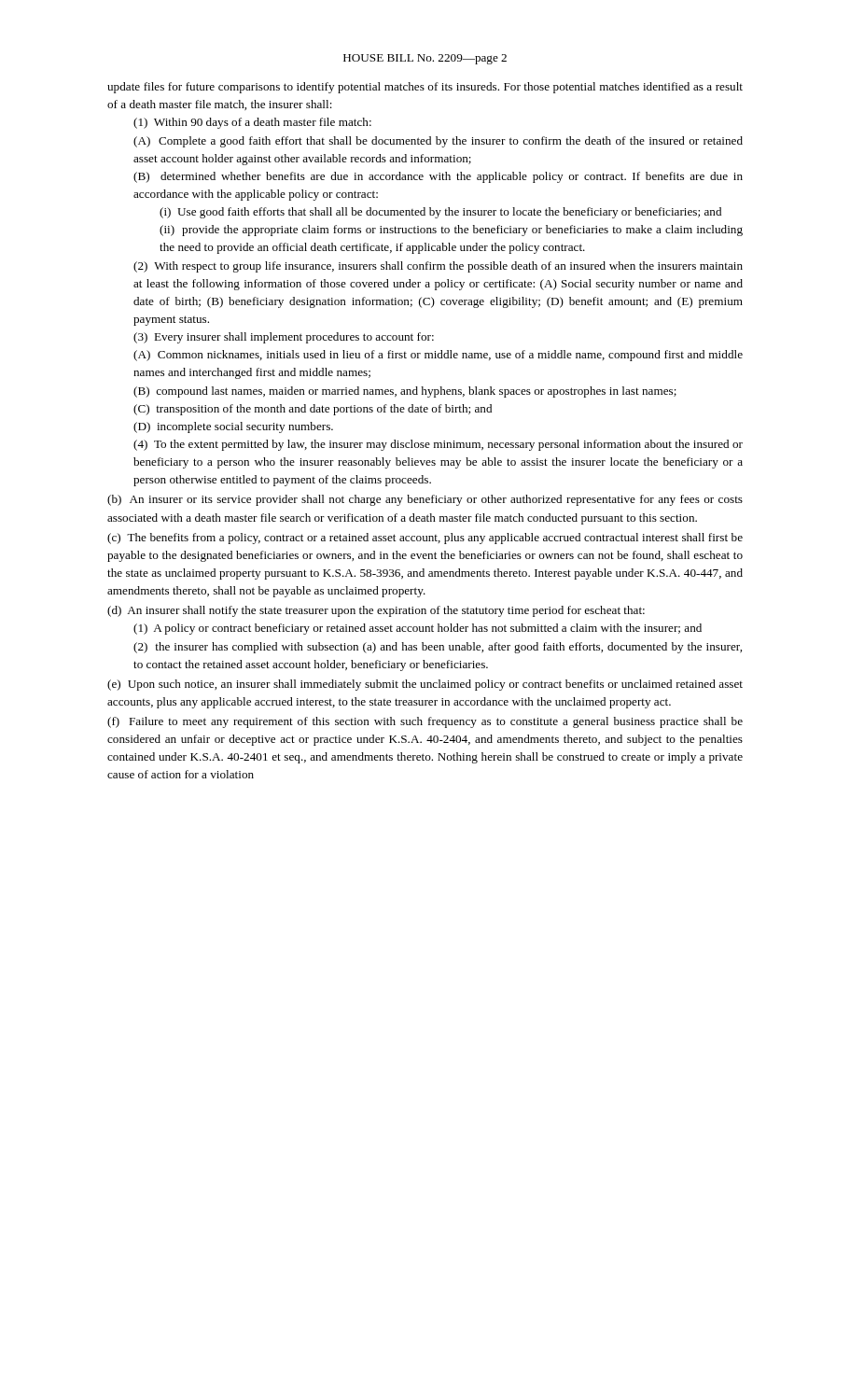Find the block on this page that starts "(3) Every insurer shall"
Image resolution: width=850 pixels, height=1400 pixels.
pos(284,337)
